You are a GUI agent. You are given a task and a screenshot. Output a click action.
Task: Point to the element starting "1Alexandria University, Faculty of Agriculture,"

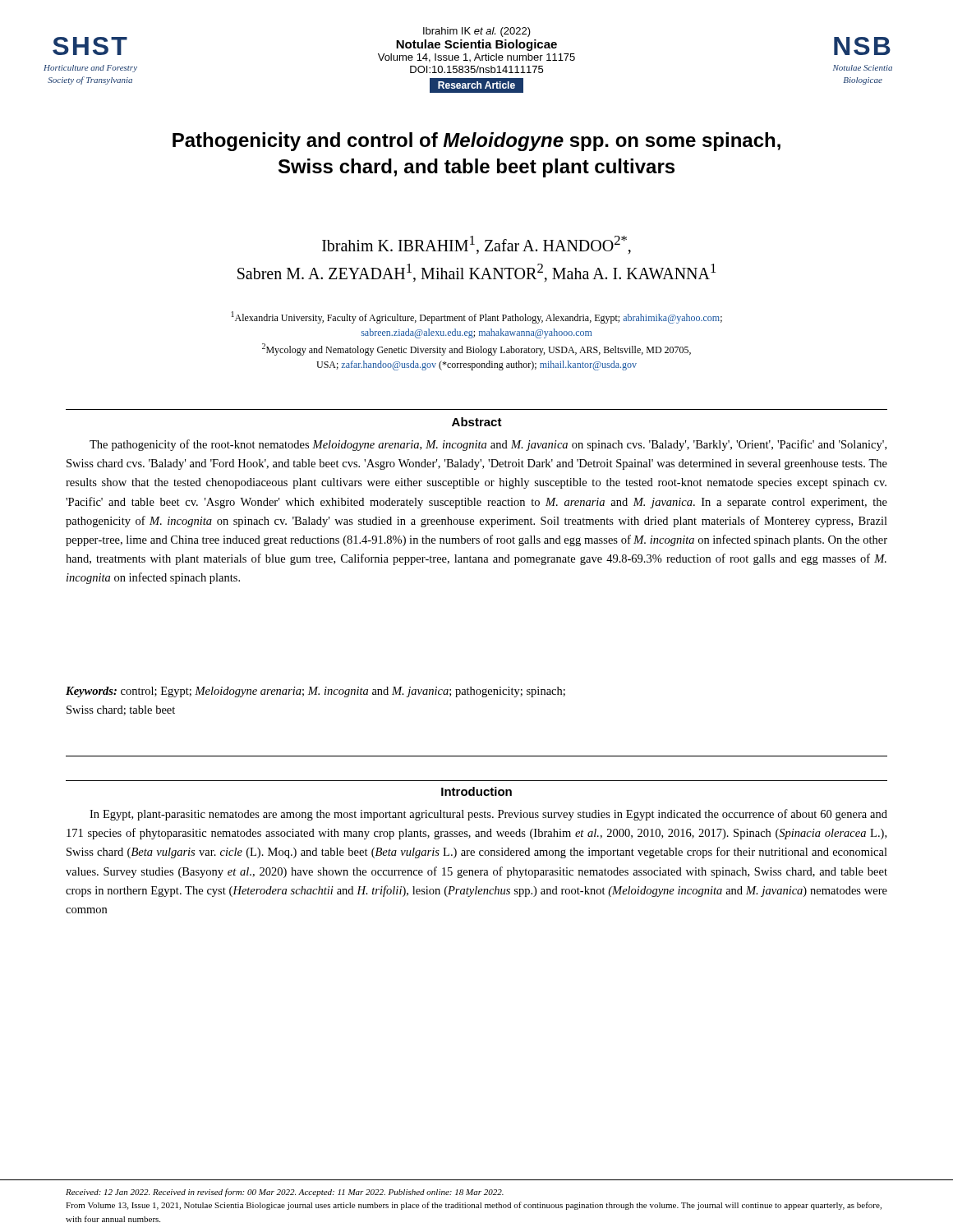tap(476, 340)
